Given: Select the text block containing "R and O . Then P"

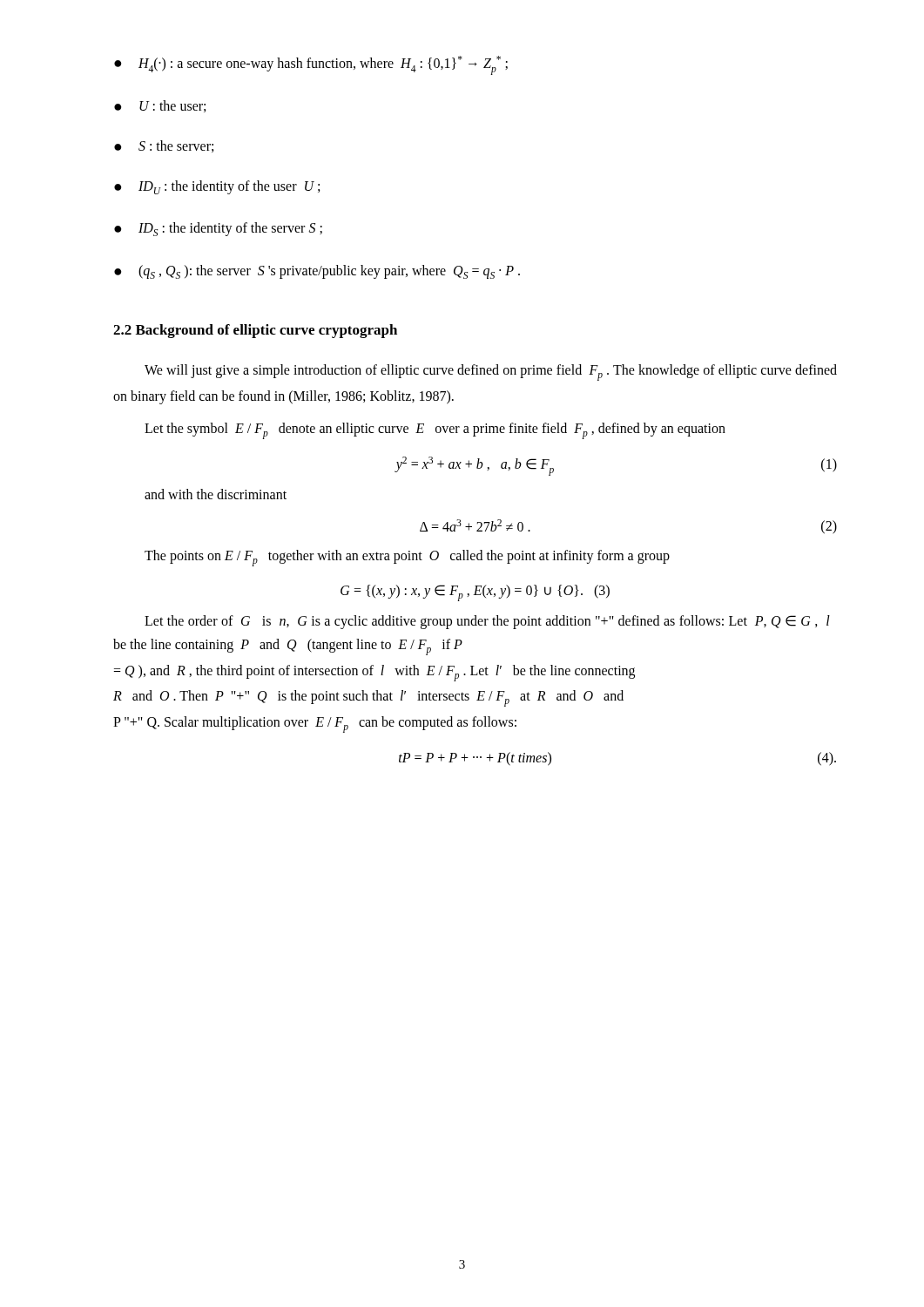Looking at the screenshot, I should coord(368,698).
